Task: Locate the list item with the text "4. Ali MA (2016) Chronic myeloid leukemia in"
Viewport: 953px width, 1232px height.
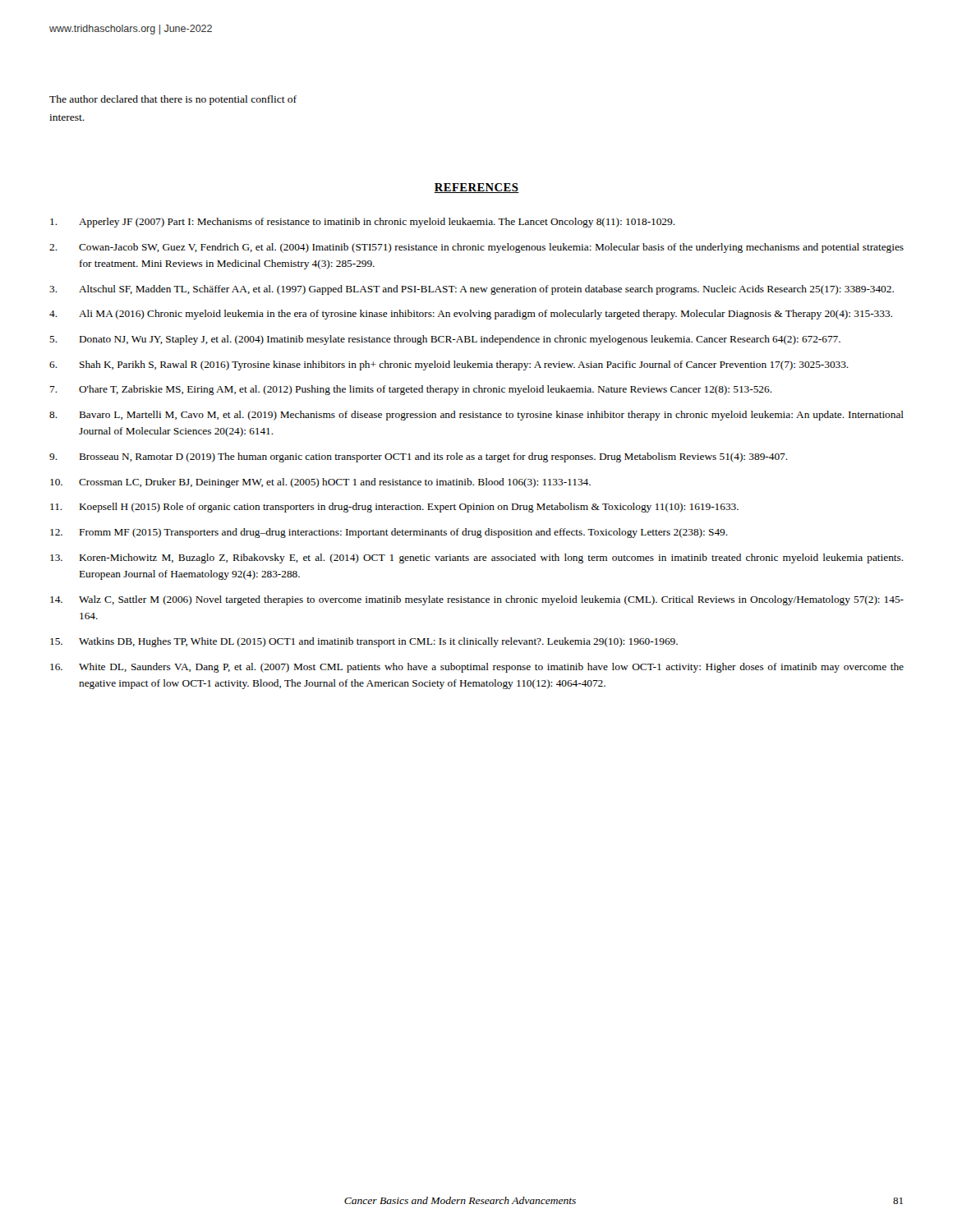Action: click(476, 314)
